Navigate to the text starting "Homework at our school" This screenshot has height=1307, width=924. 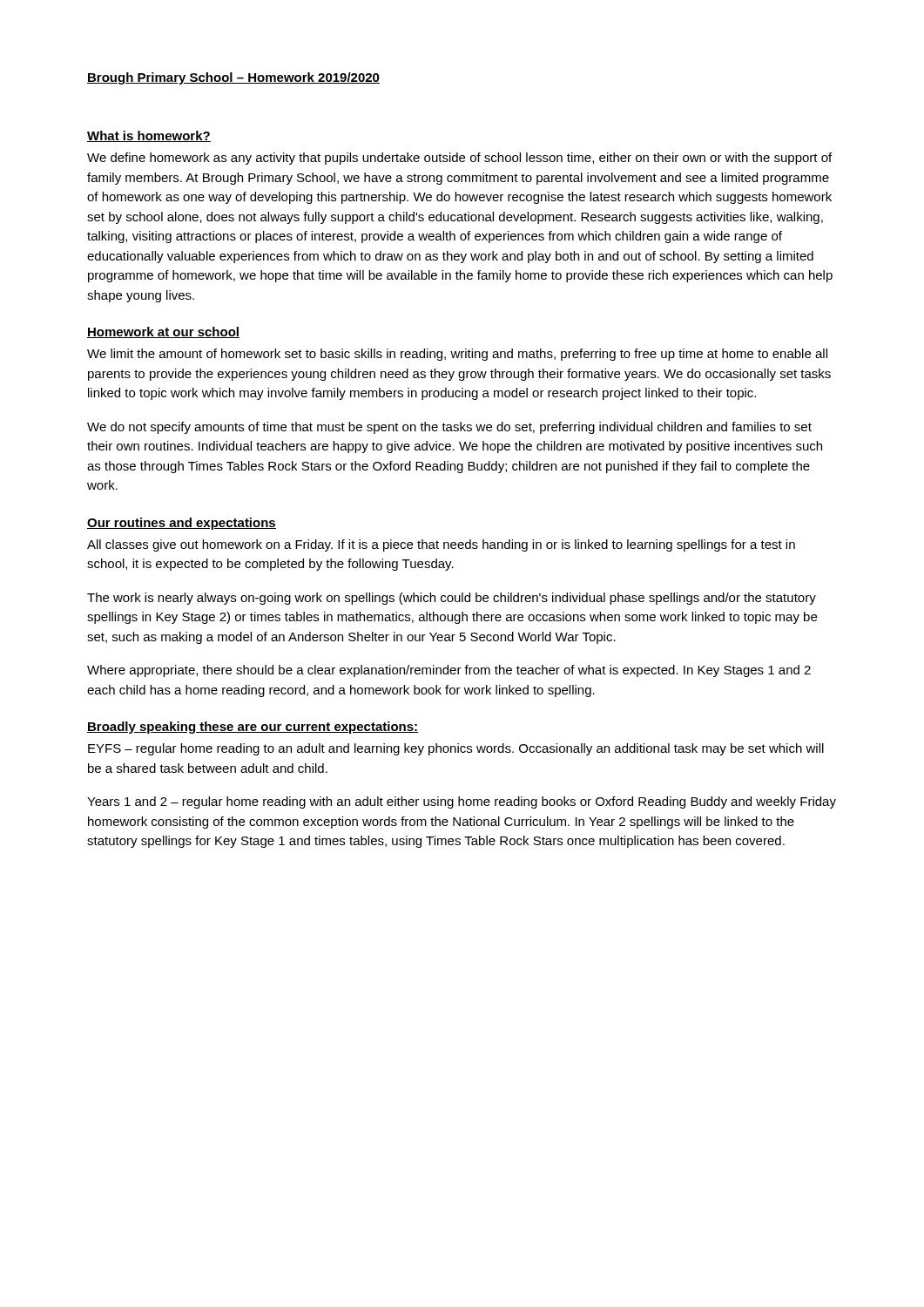point(163,332)
